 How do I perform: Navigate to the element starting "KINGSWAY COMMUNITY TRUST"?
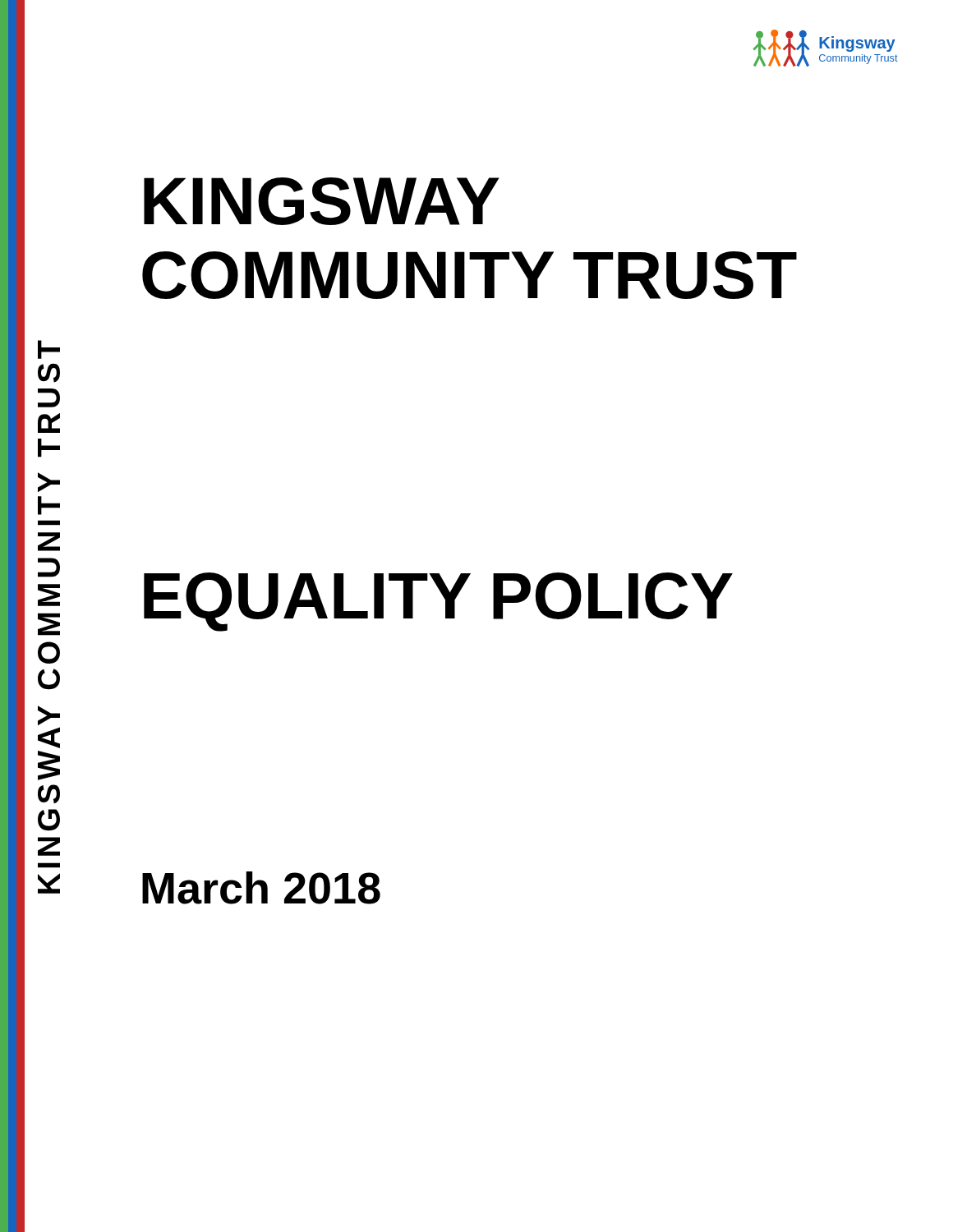526,238
